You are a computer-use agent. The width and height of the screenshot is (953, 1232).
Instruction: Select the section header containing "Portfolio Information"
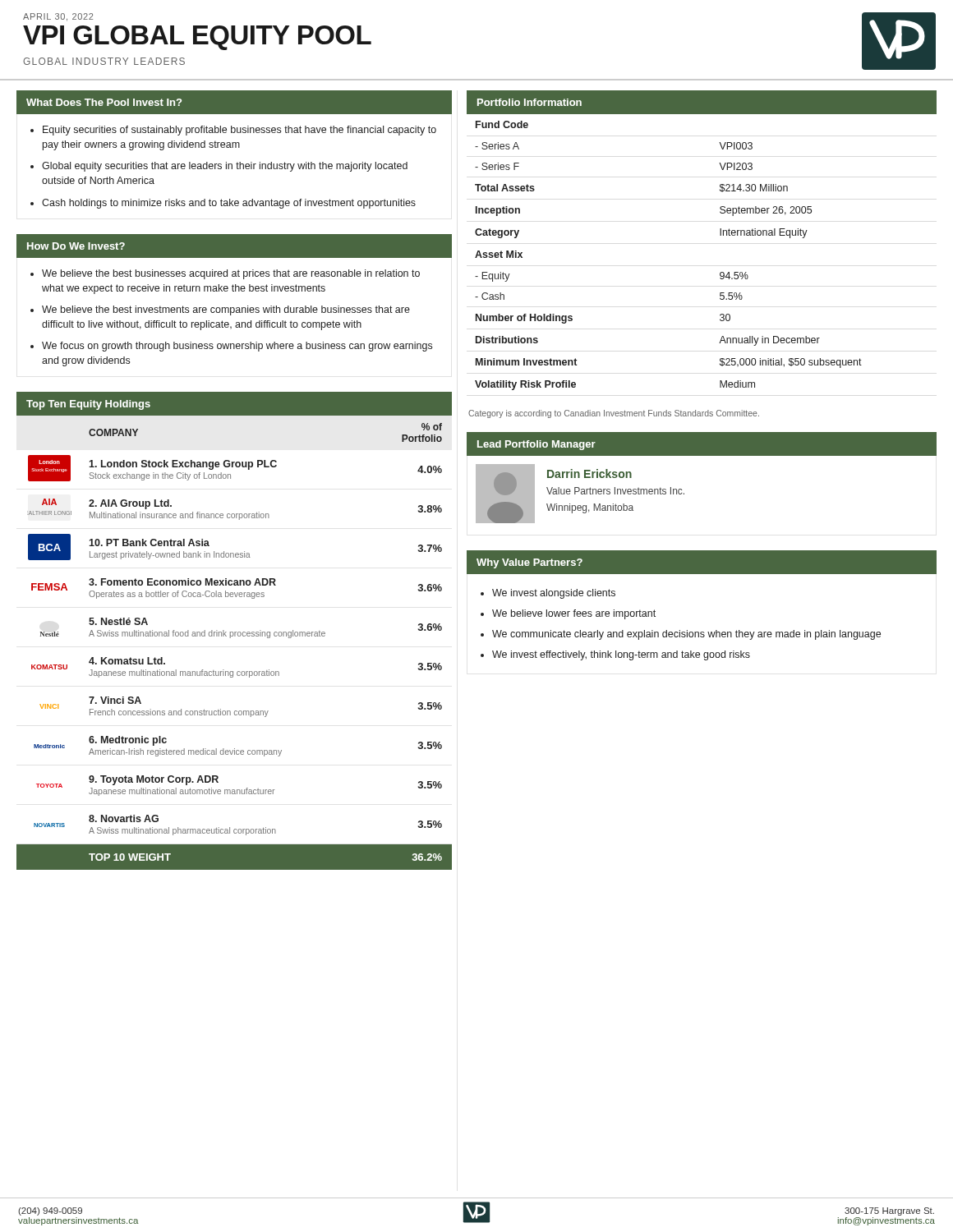[x=529, y=102]
